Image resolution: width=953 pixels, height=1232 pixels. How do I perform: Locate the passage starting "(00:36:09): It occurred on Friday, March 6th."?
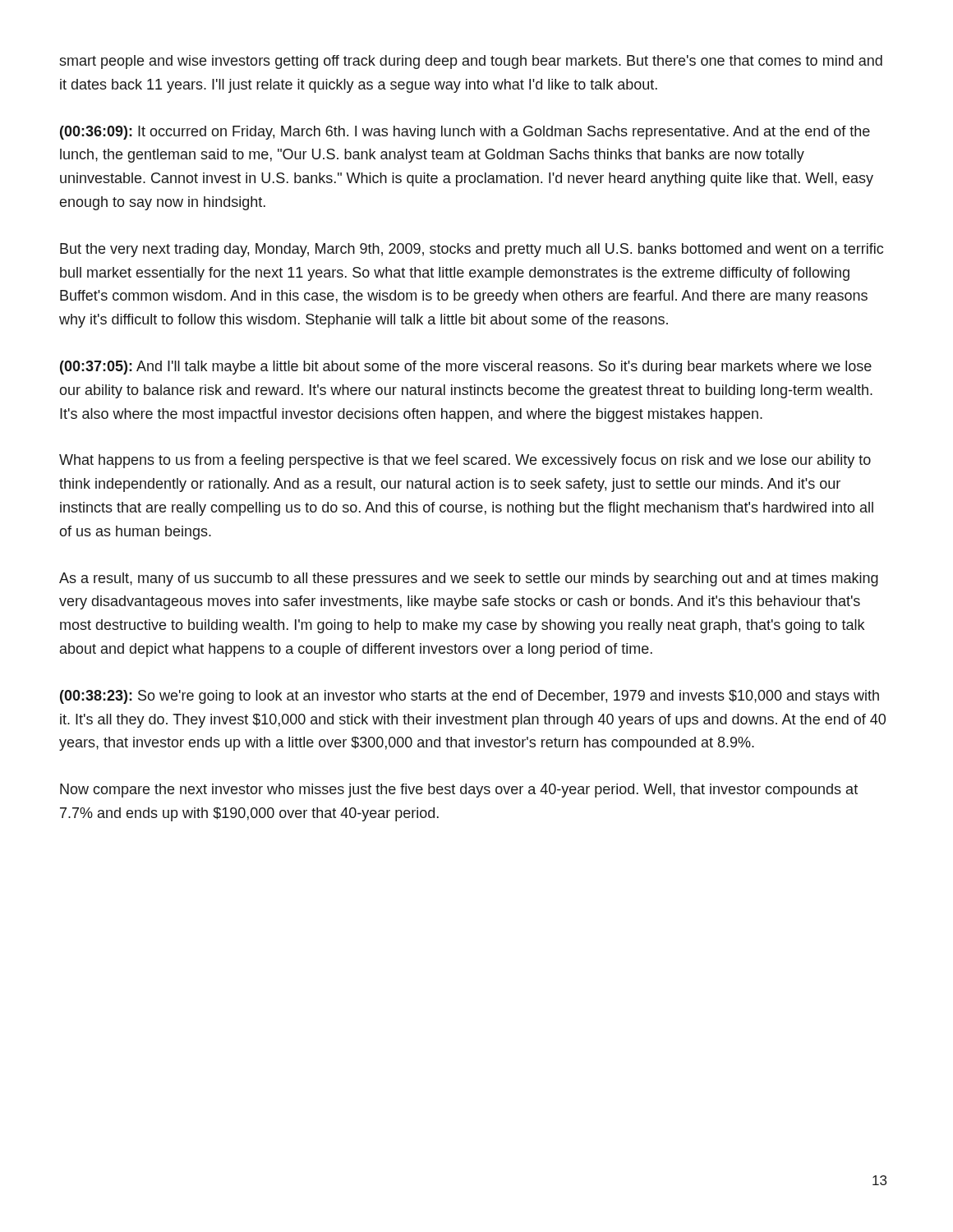coord(466,167)
